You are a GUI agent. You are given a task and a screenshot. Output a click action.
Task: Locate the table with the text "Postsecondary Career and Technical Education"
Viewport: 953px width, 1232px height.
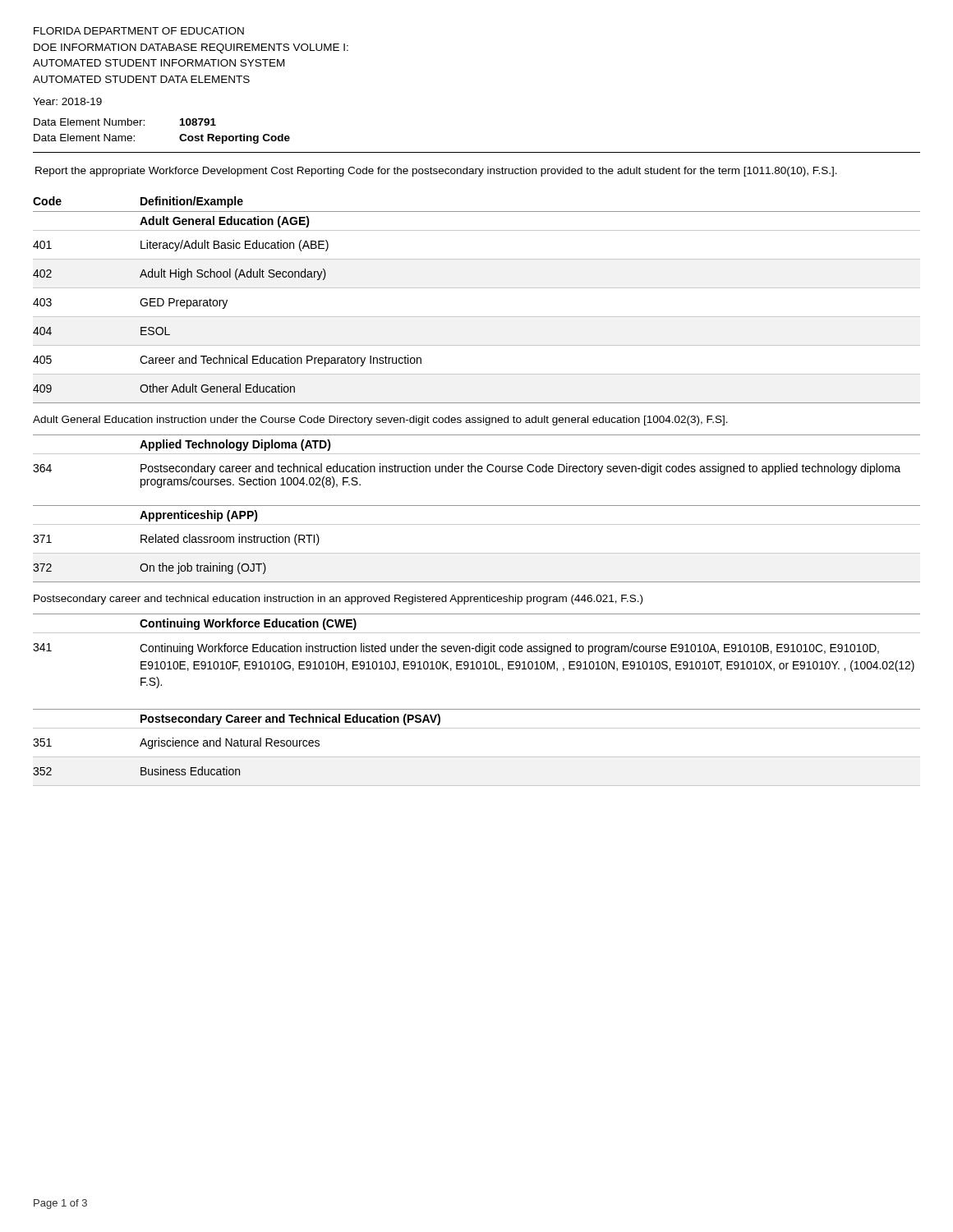tap(476, 747)
